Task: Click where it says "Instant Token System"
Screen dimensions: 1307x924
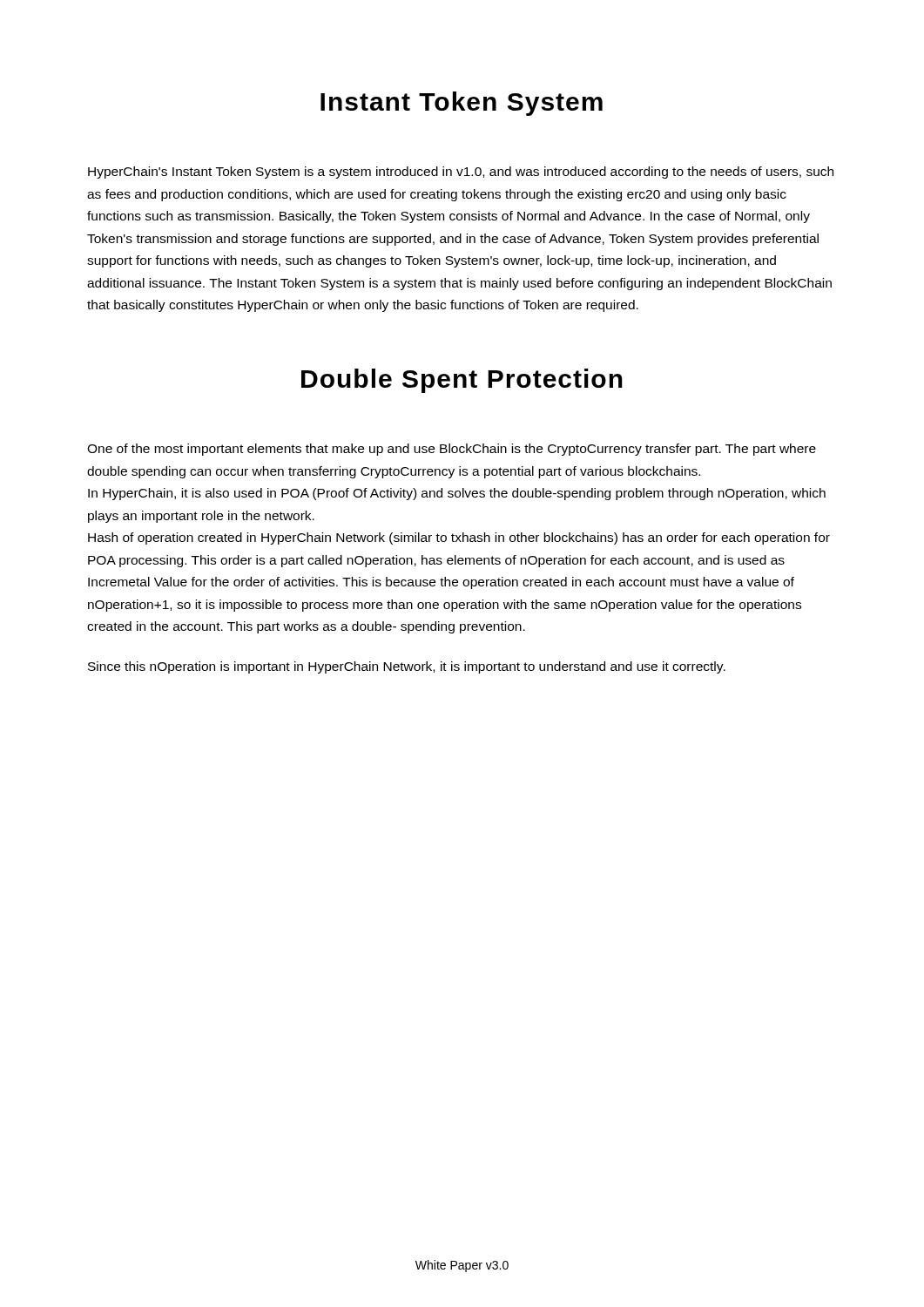Action: pos(462,102)
